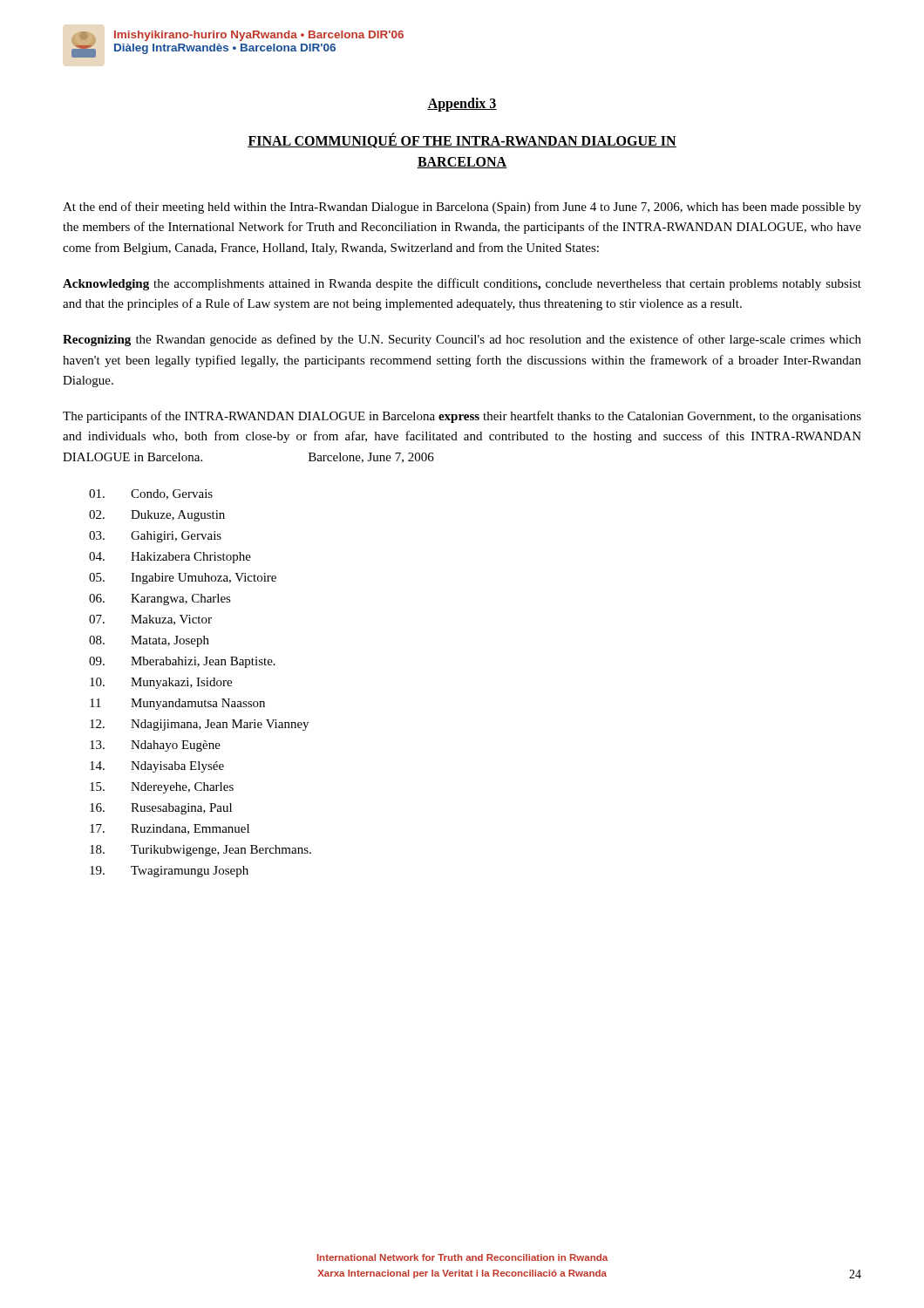
Task: Click on the list item that reads "04.Hakizabera Christophe"
Action: pos(170,558)
